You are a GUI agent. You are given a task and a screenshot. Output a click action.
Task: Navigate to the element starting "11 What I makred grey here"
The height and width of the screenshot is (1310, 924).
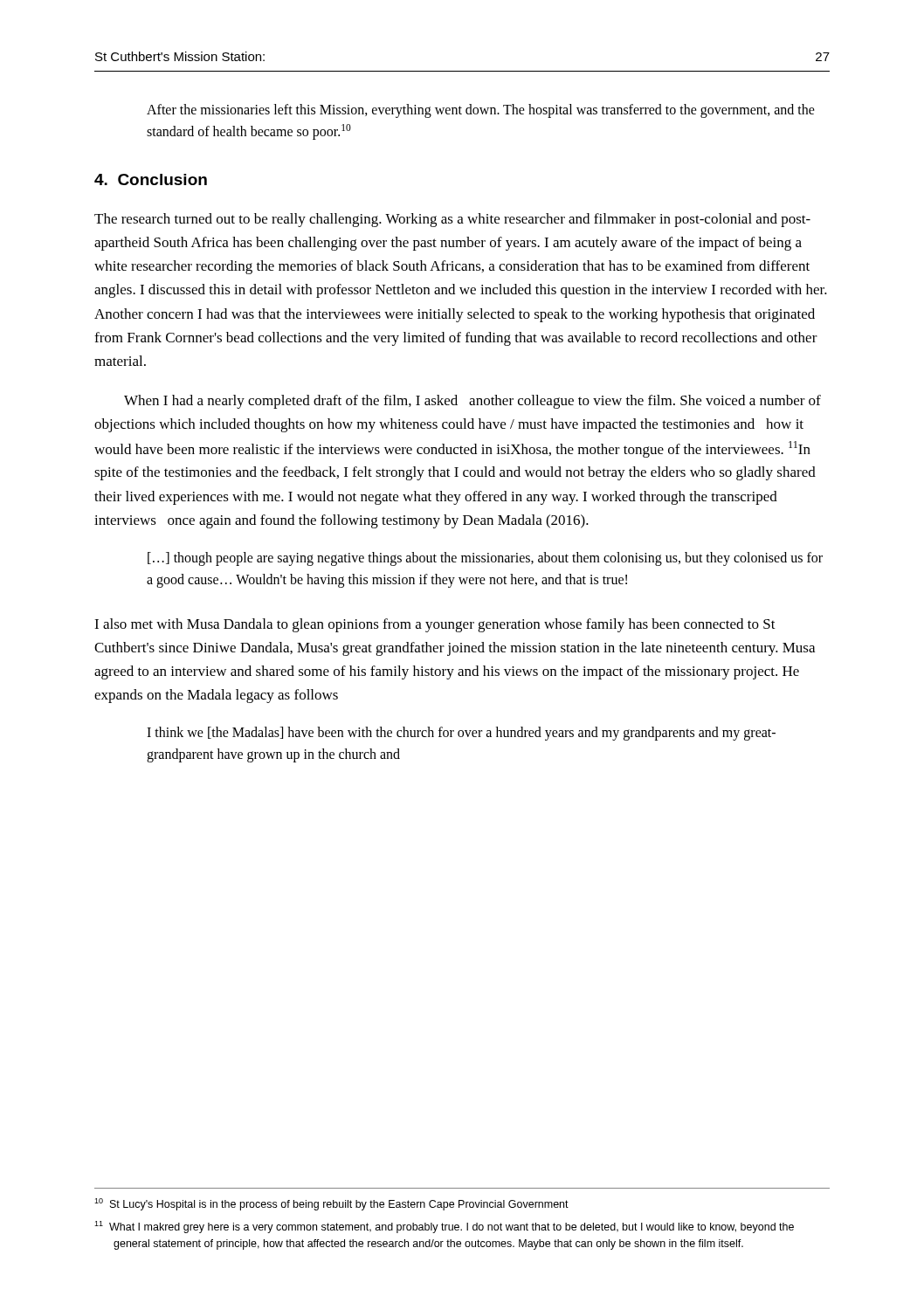pos(444,1235)
